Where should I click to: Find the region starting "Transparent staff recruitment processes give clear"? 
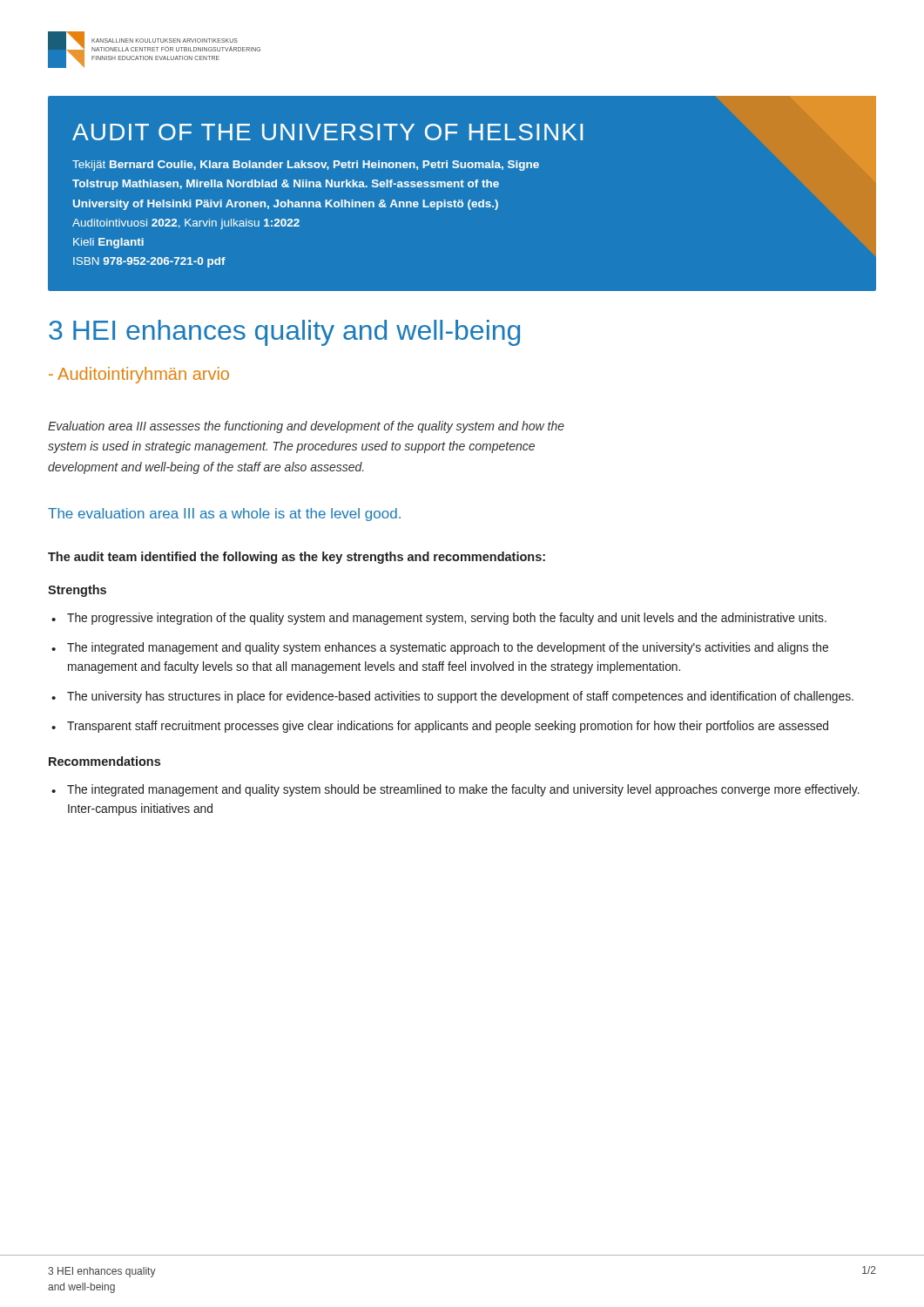point(448,727)
